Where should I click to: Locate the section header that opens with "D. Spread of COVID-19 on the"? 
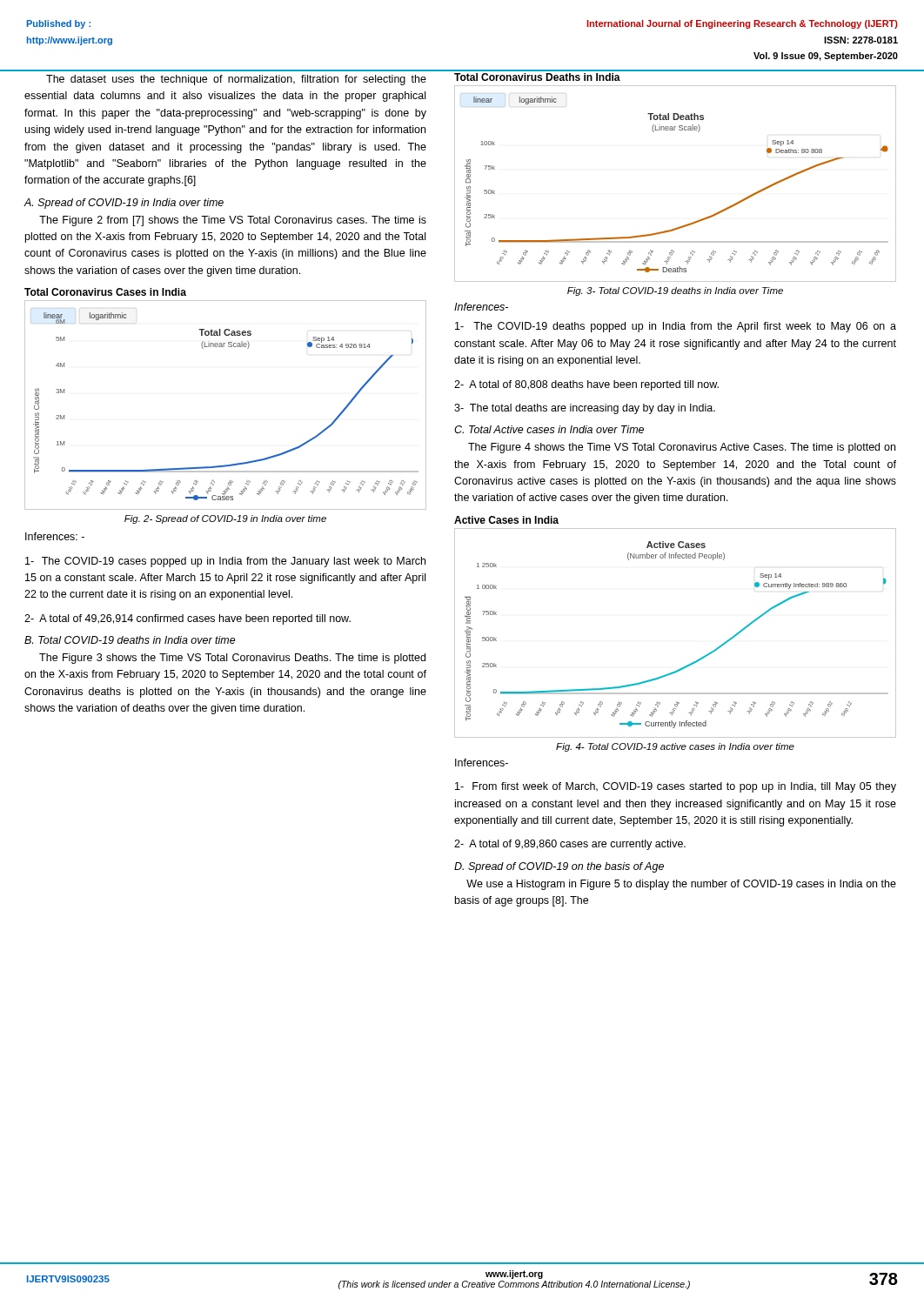[559, 866]
